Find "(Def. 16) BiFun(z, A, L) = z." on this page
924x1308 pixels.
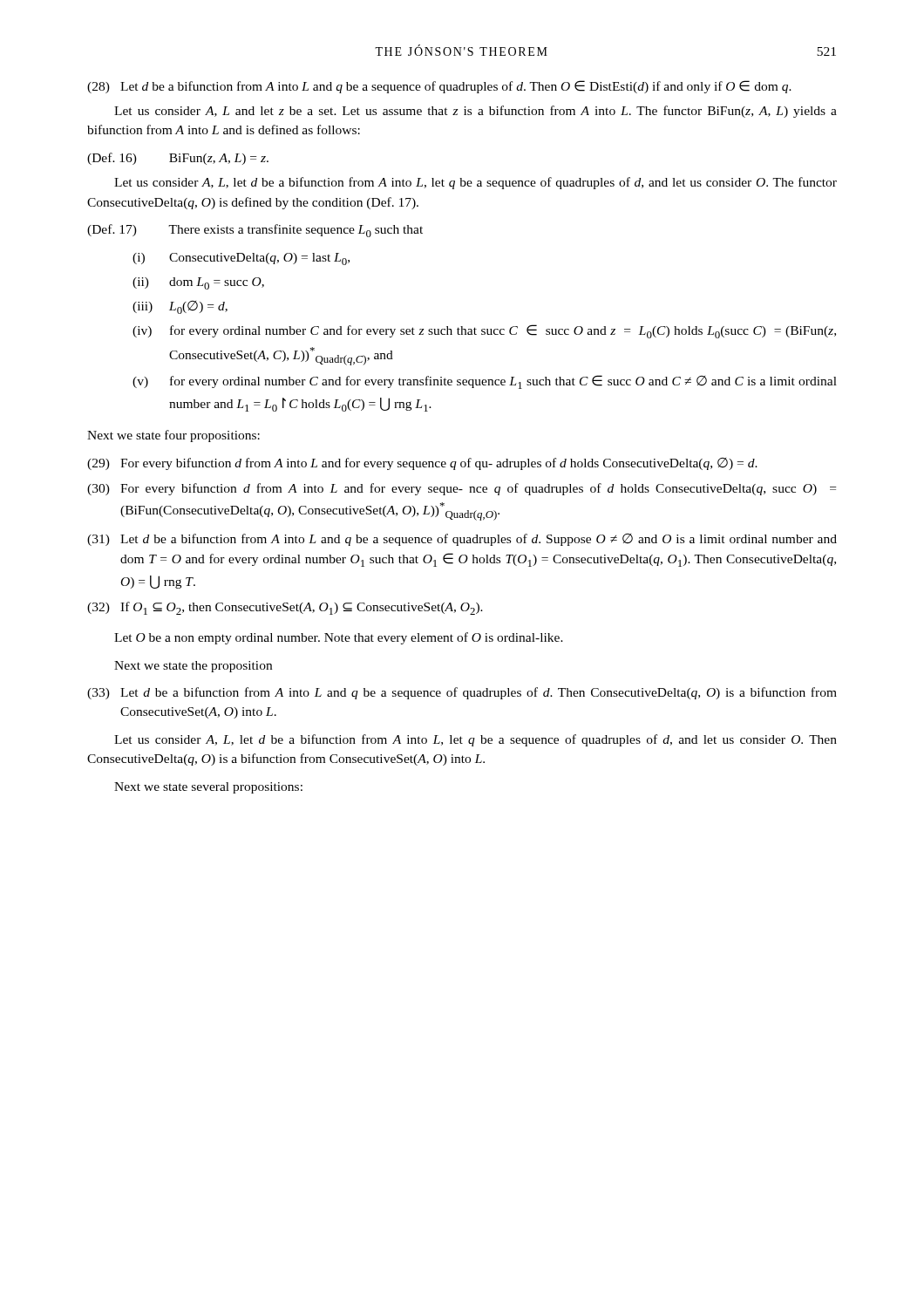click(x=178, y=159)
